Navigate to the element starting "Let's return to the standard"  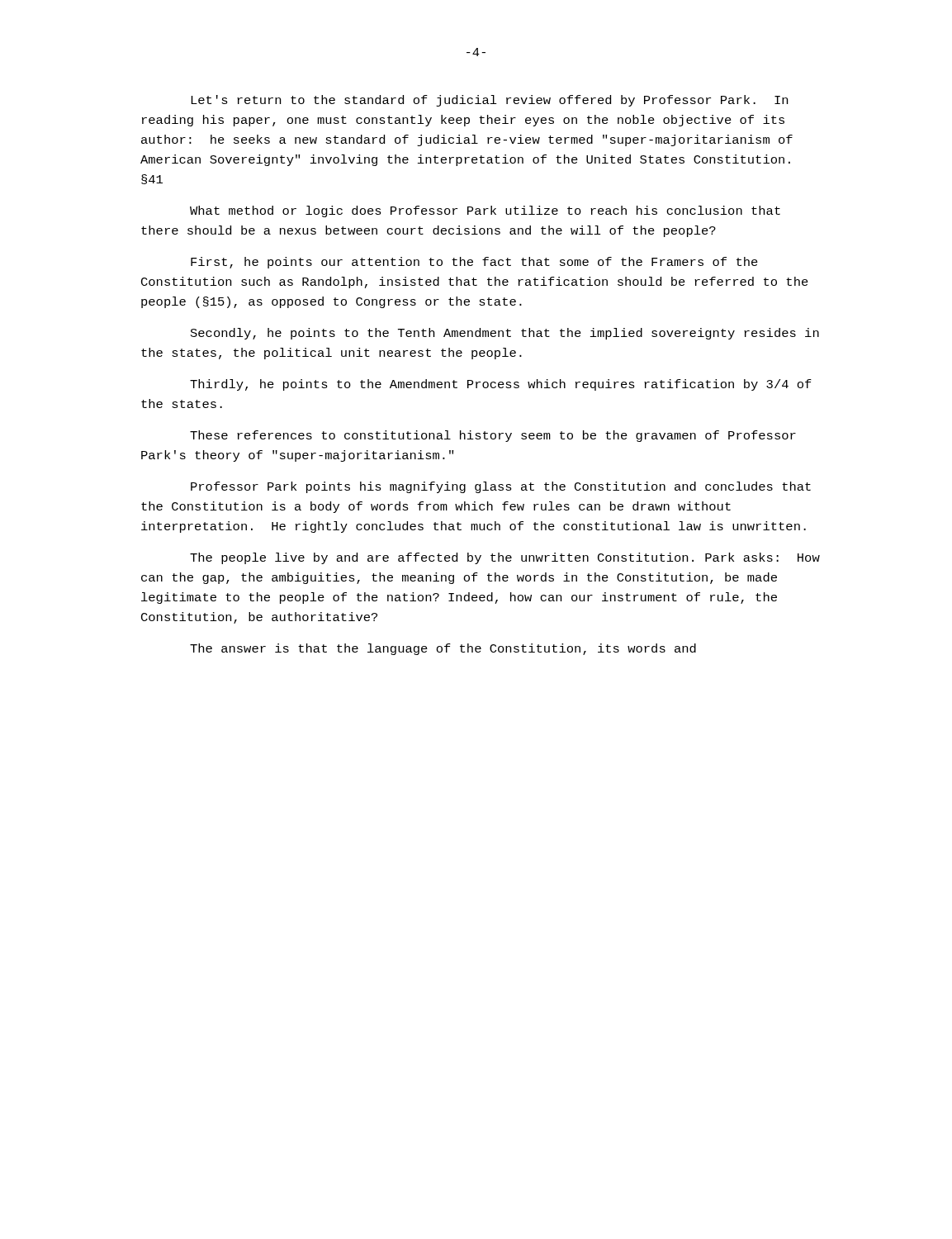pyautogui.click(x=471, y=140)
